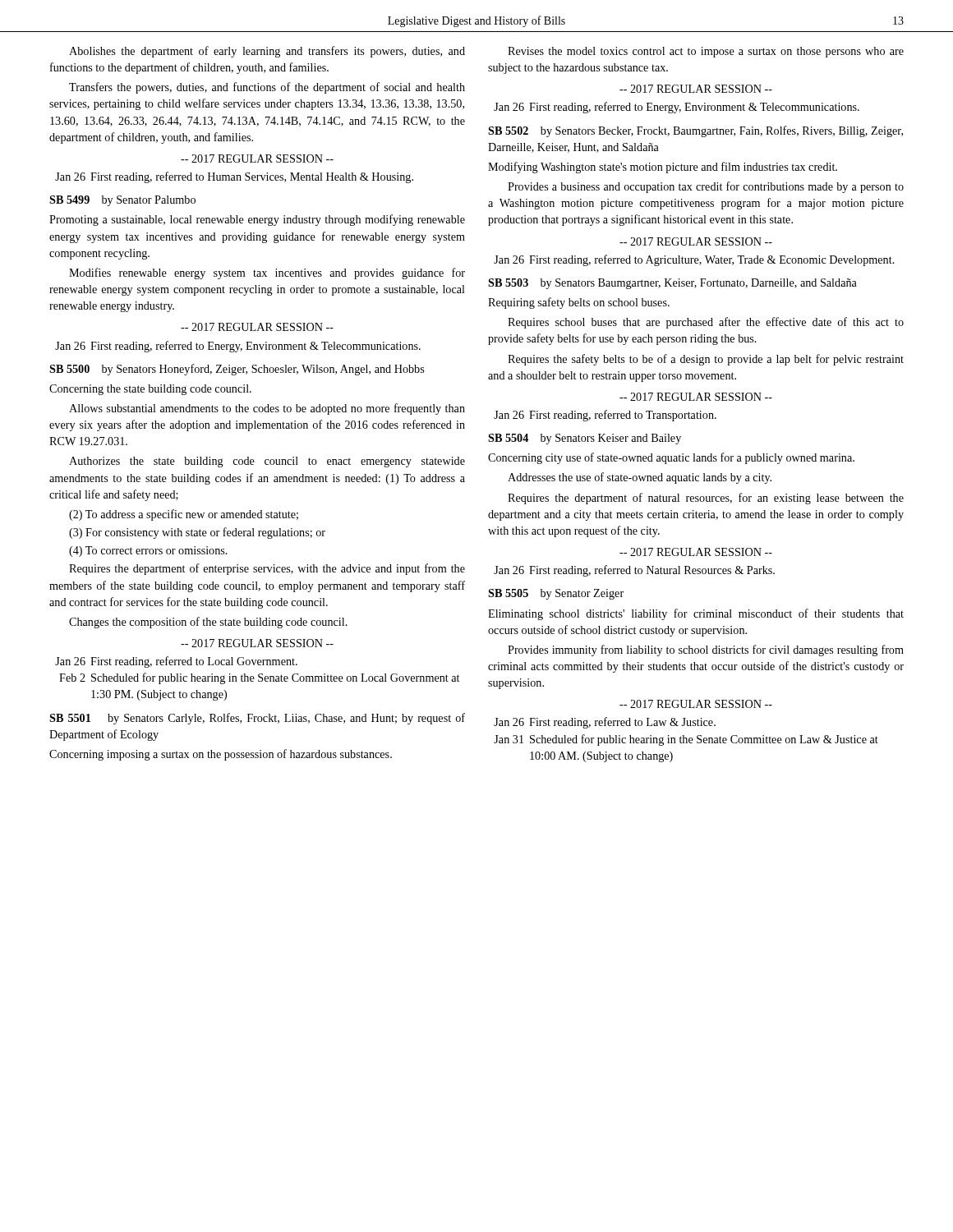Point to the block starting "Abolishes the department"
Viewport: 953px width, 1232px height.
257,114
